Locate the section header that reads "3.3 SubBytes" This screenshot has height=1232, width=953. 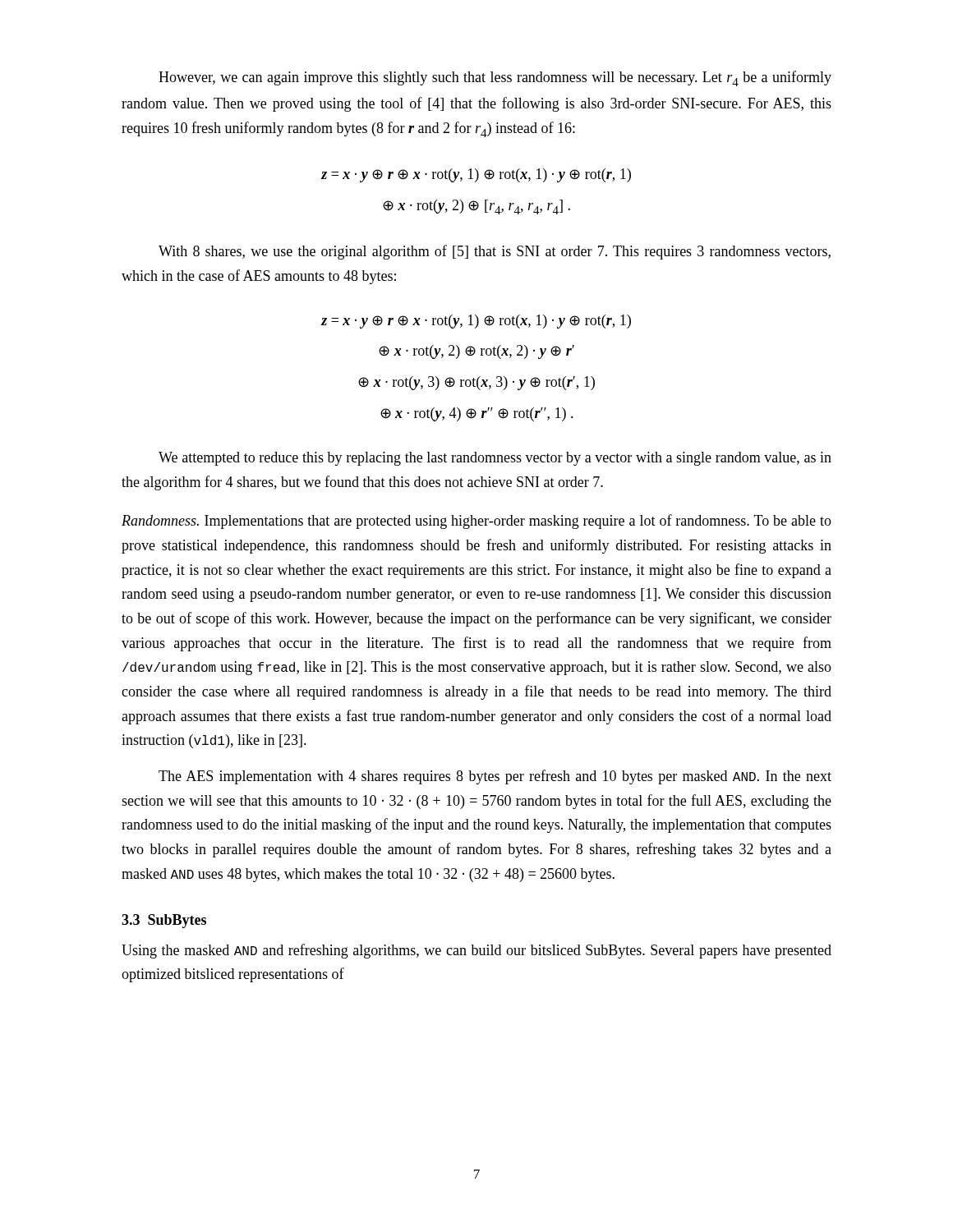164,920
